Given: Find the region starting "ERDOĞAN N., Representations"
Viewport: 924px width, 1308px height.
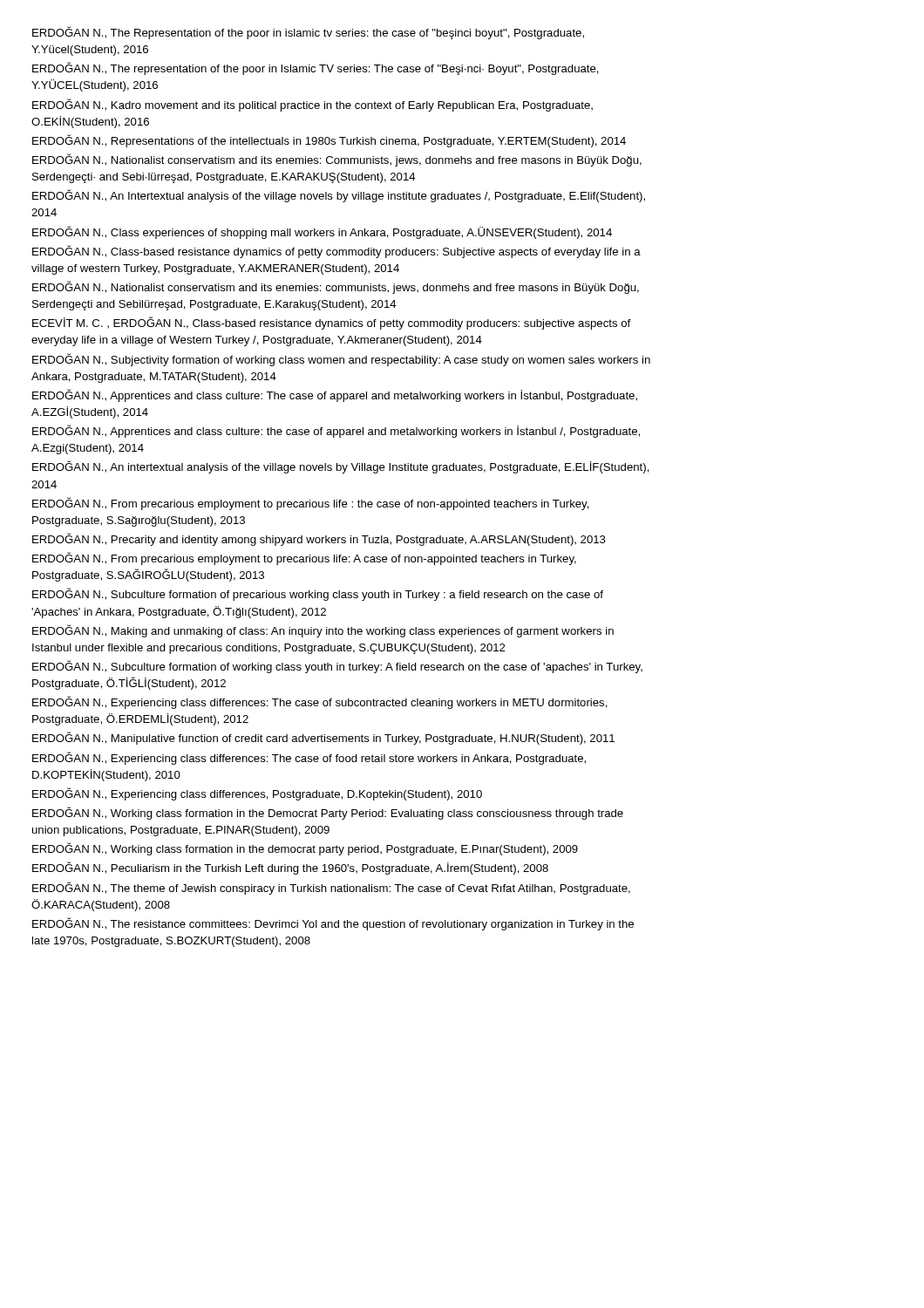Looking at the screenshot, I should point(329,141).
